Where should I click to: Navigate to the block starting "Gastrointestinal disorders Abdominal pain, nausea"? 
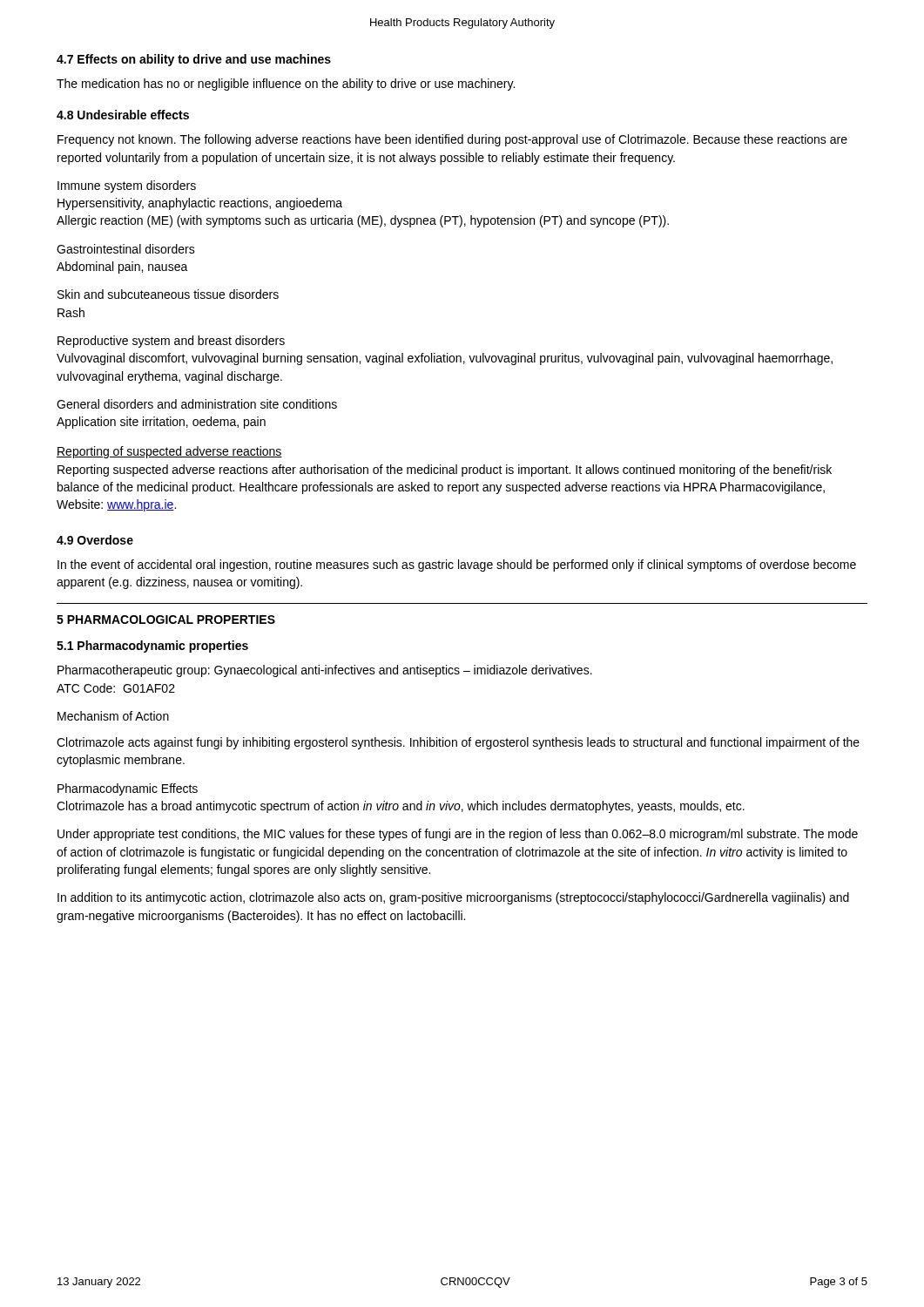126,258
